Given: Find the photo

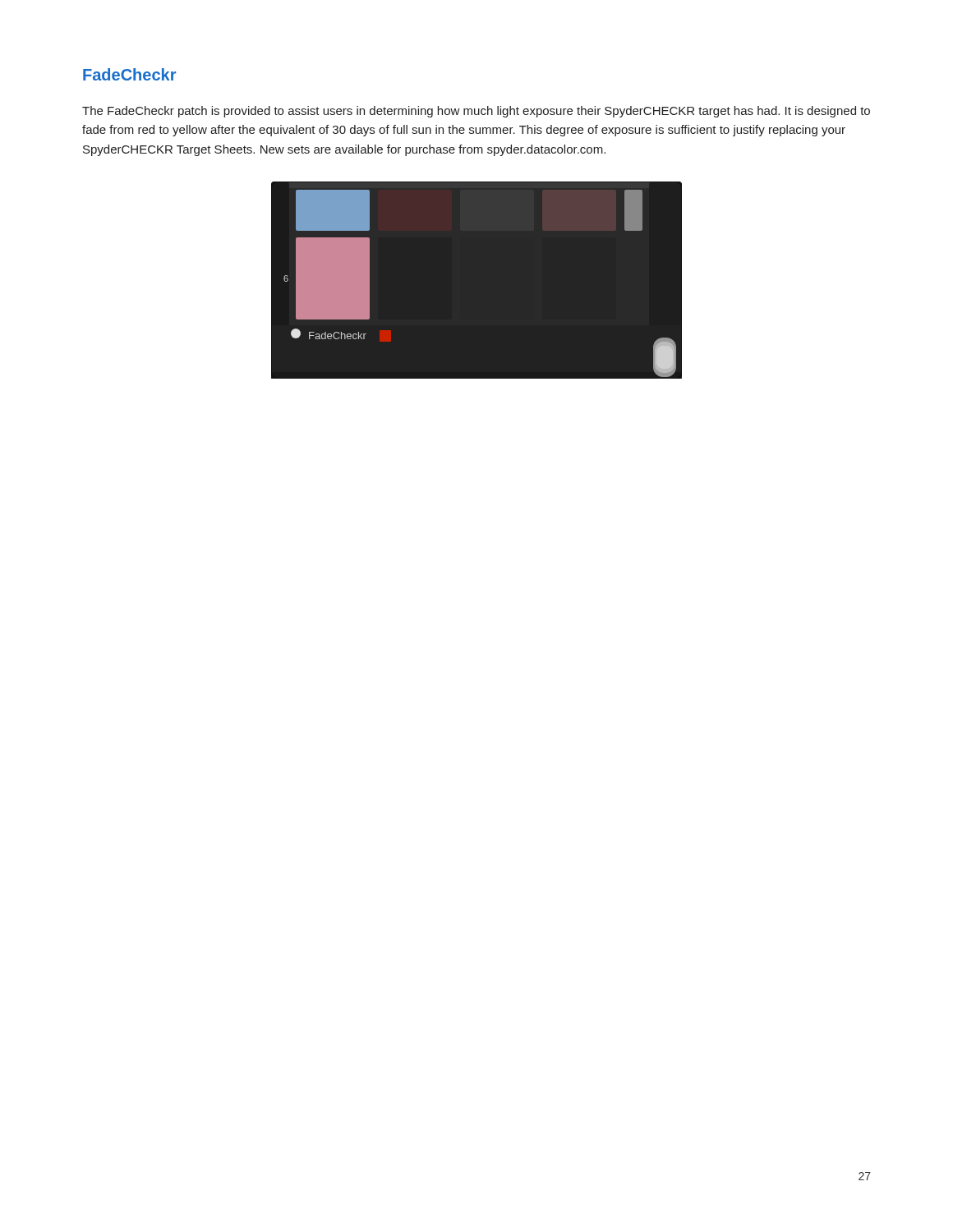Looking at the screenshot, I should [x=476, y=280].
